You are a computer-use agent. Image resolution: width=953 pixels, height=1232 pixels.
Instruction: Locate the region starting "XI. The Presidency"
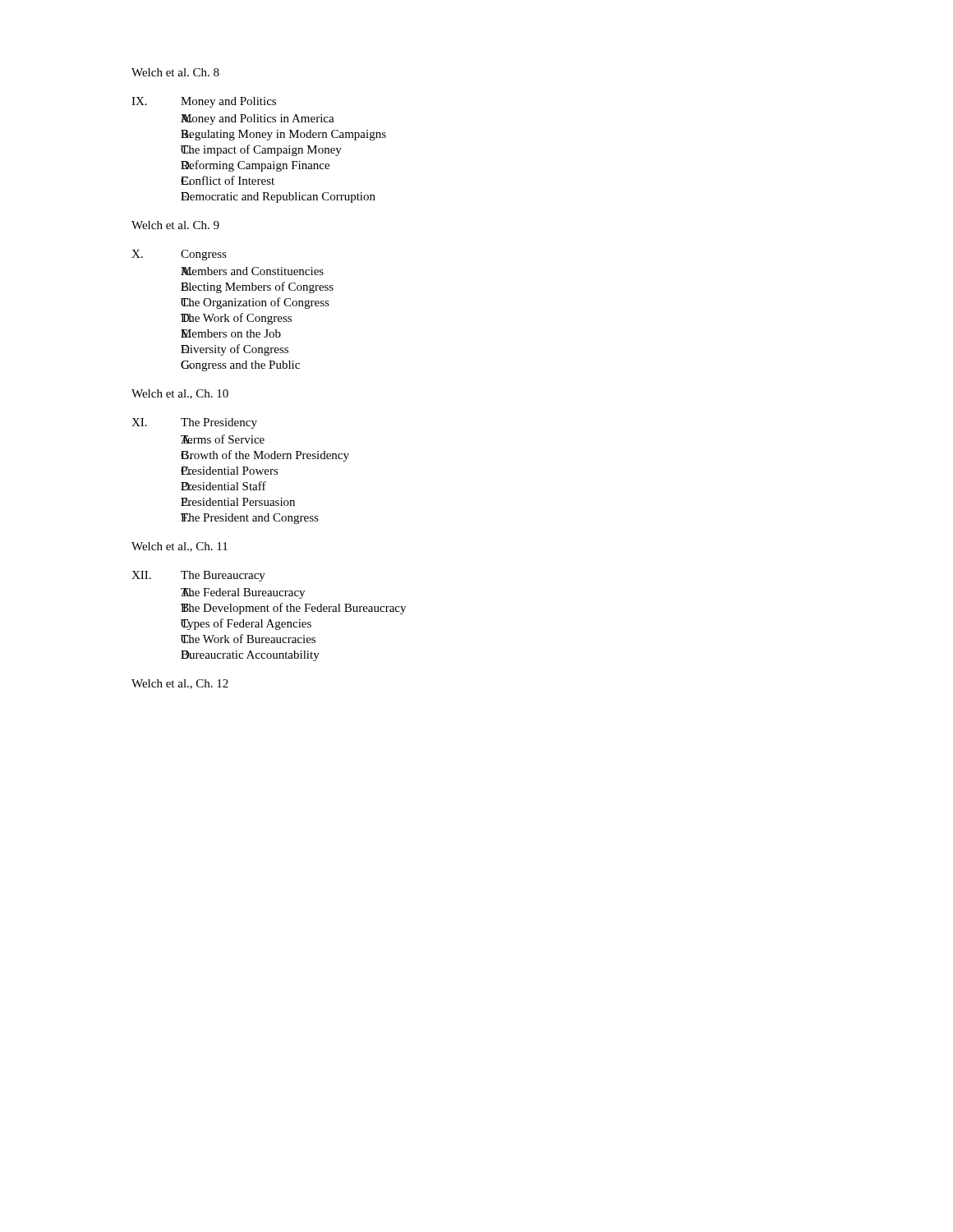tap(194, 423)
